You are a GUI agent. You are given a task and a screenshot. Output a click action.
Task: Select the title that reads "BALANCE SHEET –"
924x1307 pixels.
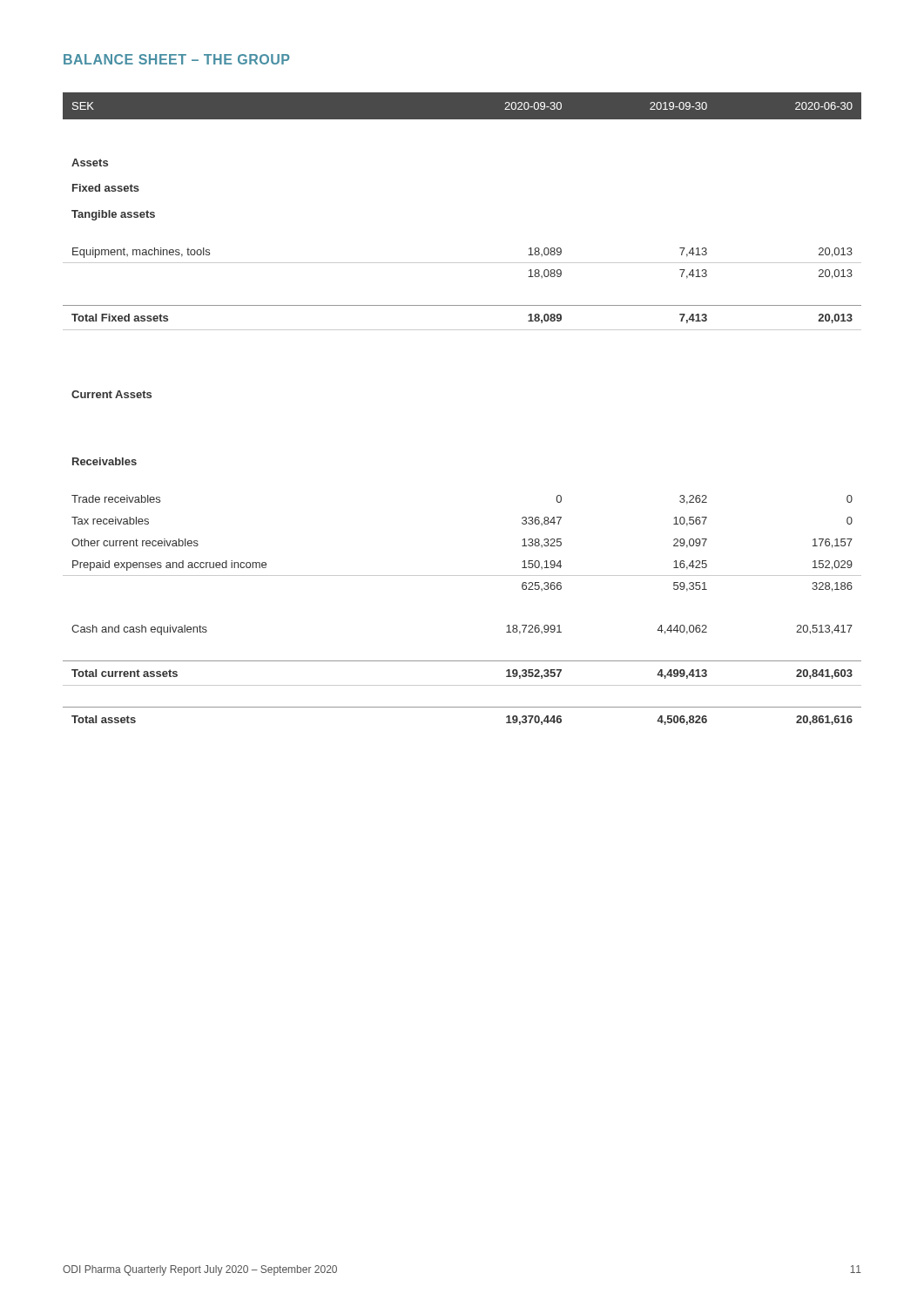click(177, 60)
